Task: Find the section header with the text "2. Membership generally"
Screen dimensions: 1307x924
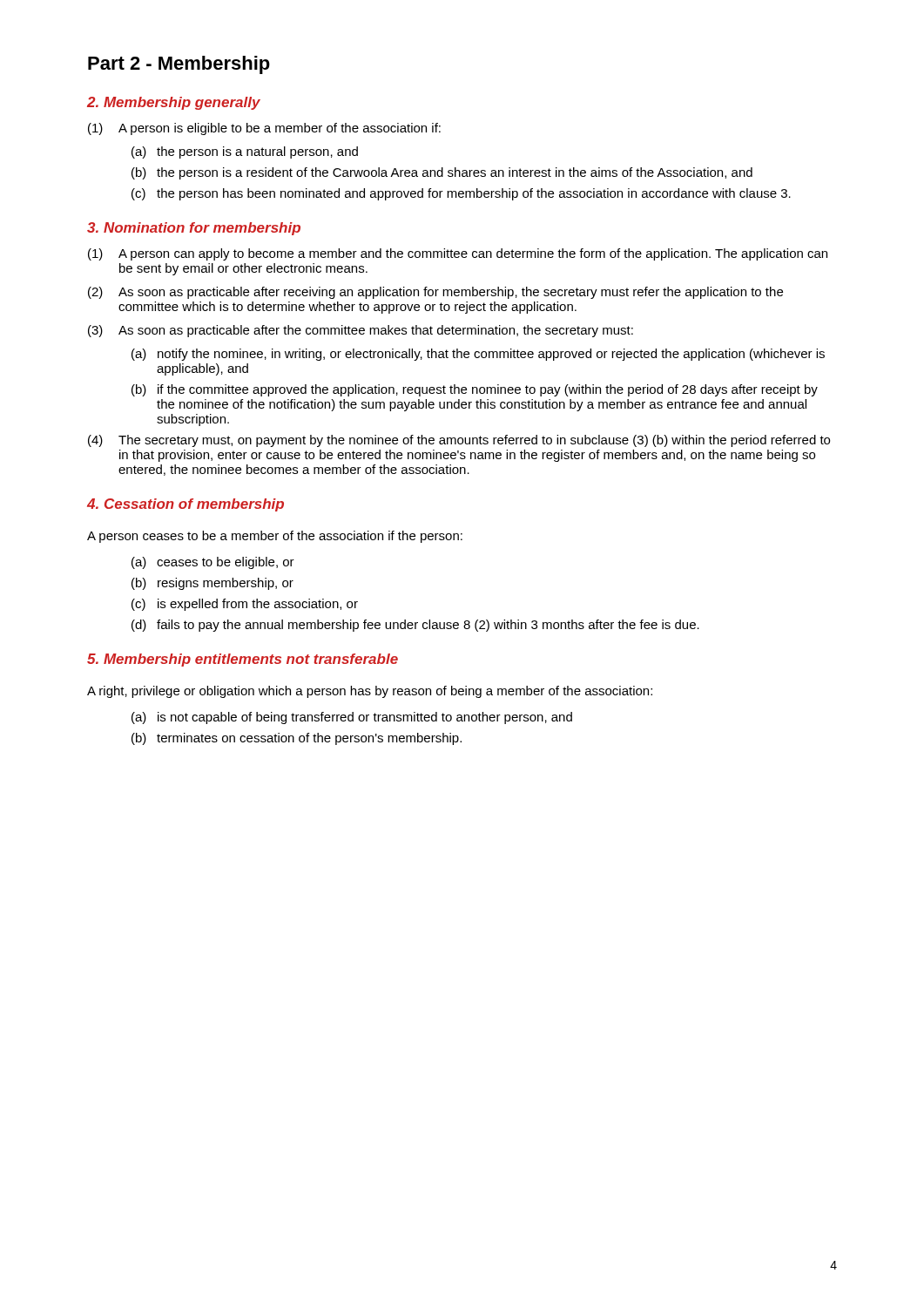Action: pos(174,103)
